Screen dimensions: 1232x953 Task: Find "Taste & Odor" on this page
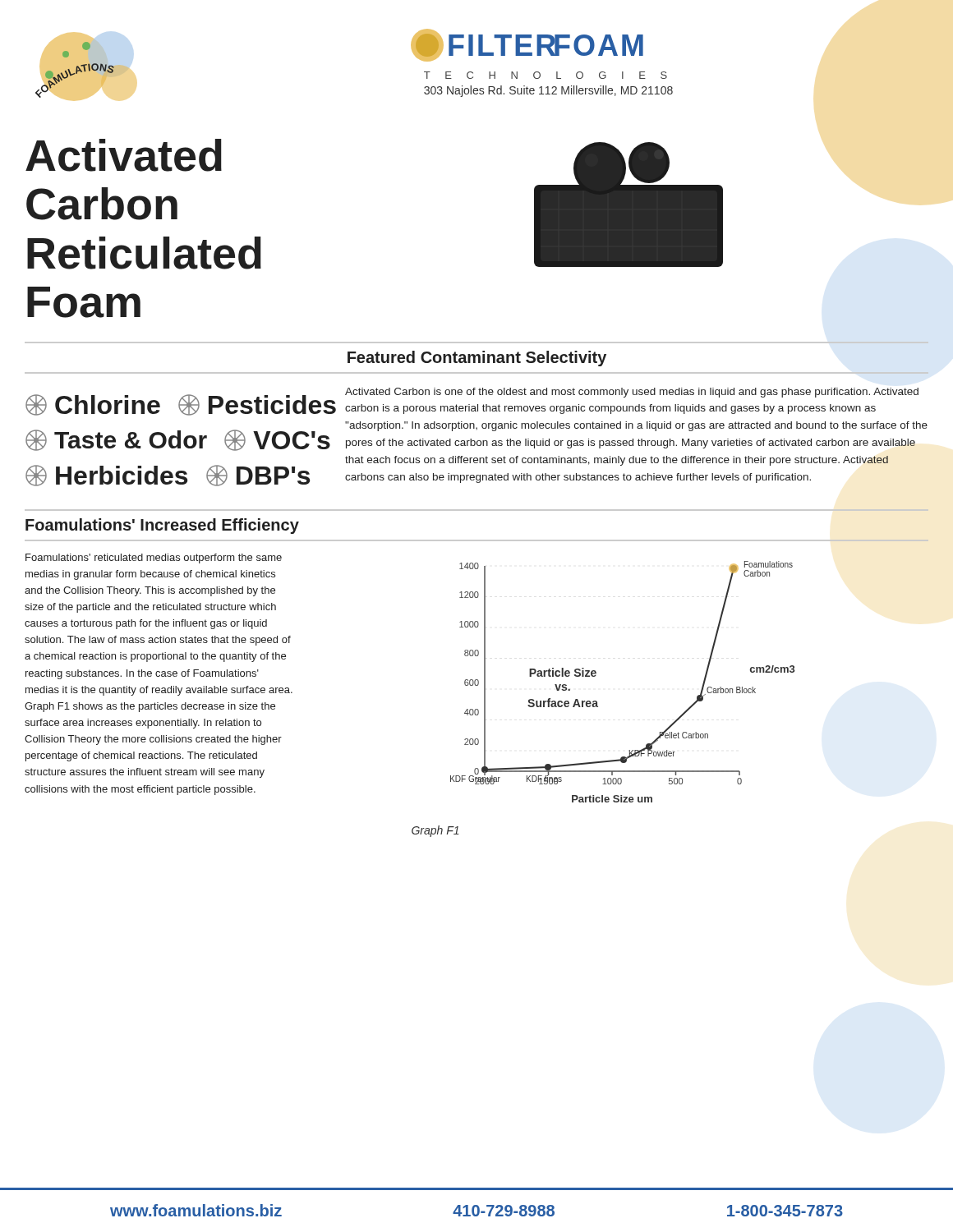116,440
